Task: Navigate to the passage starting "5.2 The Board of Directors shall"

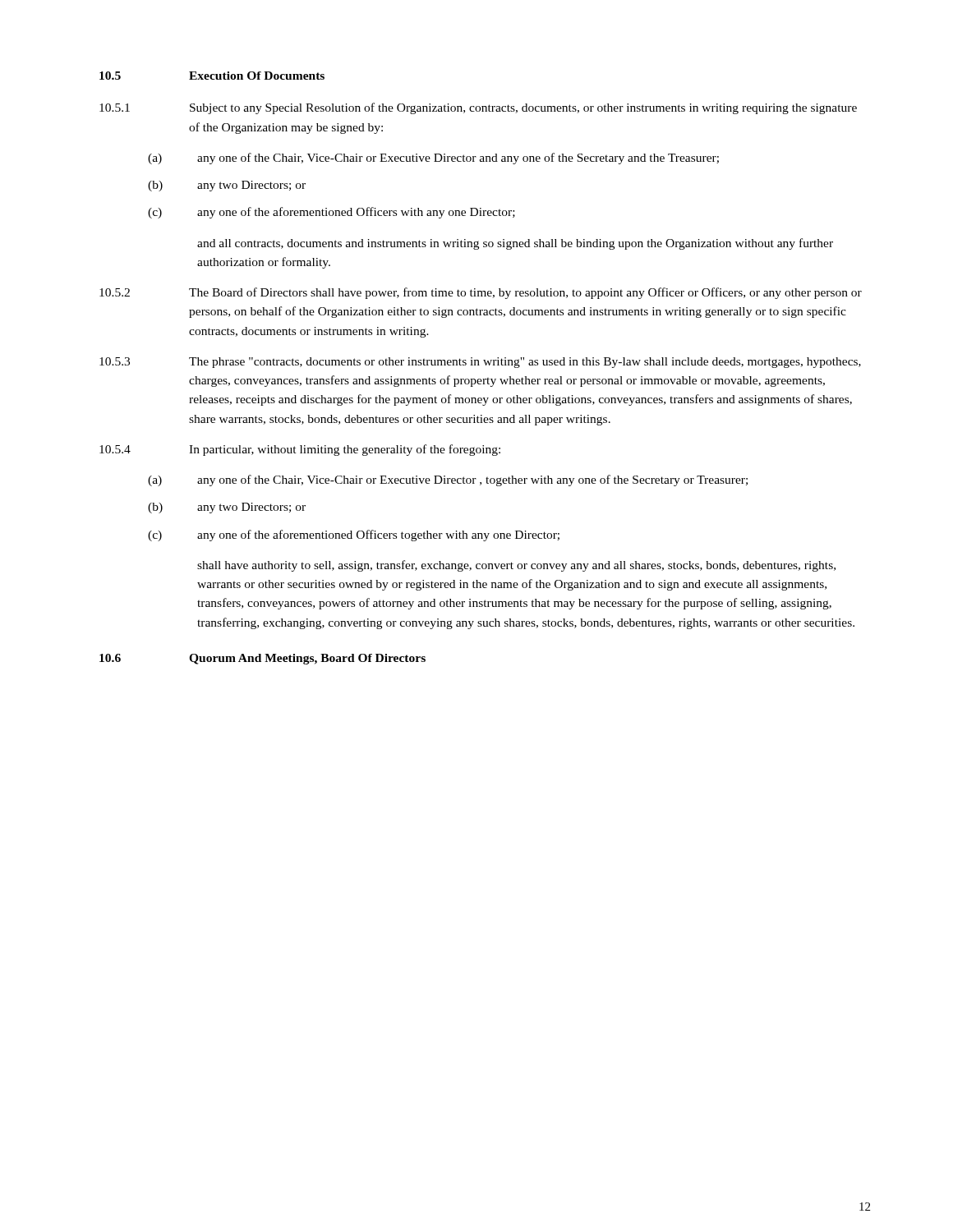Action: 485,311
